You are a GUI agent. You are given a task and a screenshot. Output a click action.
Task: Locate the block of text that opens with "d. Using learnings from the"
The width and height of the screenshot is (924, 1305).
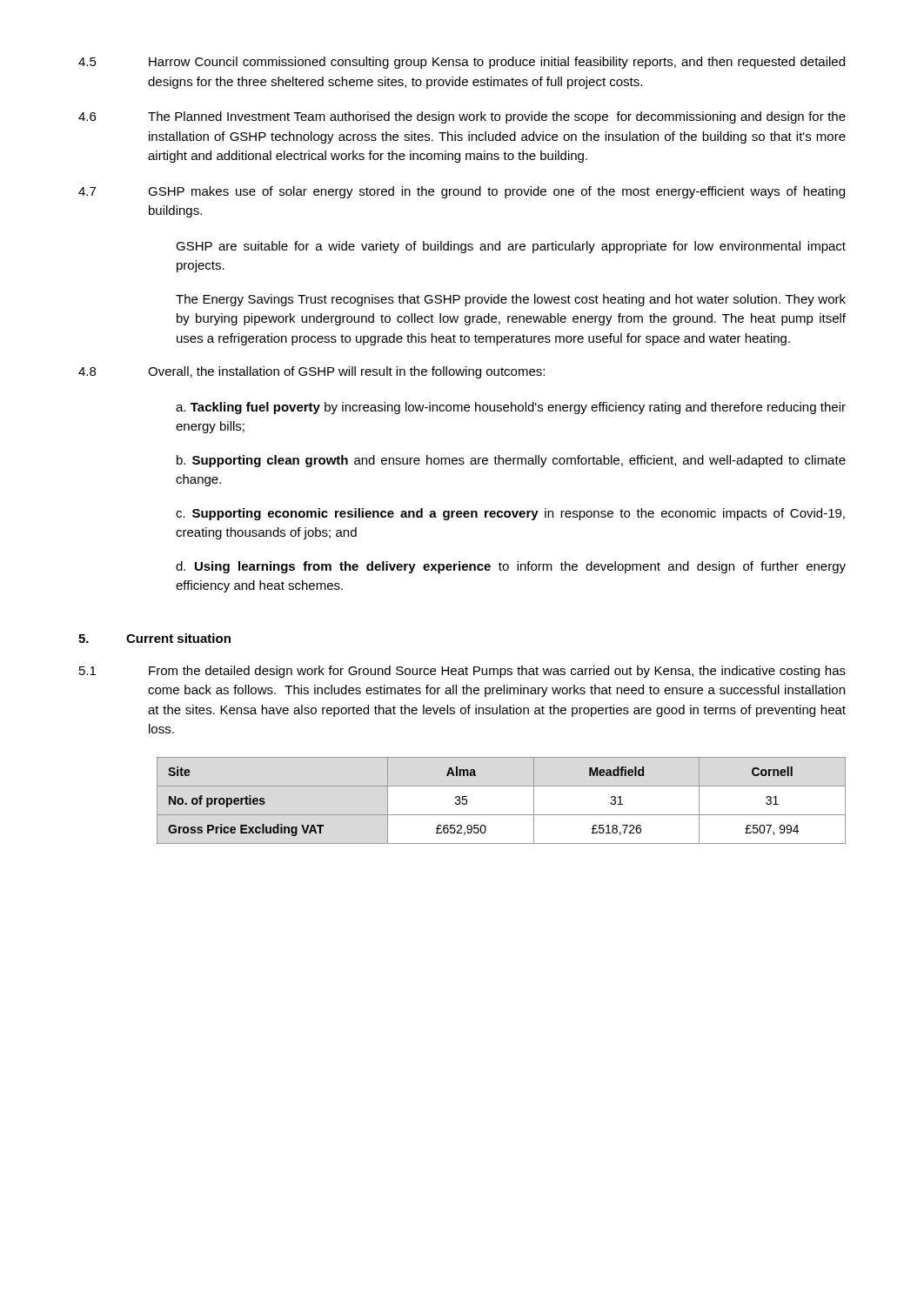[x=511, y=575]
